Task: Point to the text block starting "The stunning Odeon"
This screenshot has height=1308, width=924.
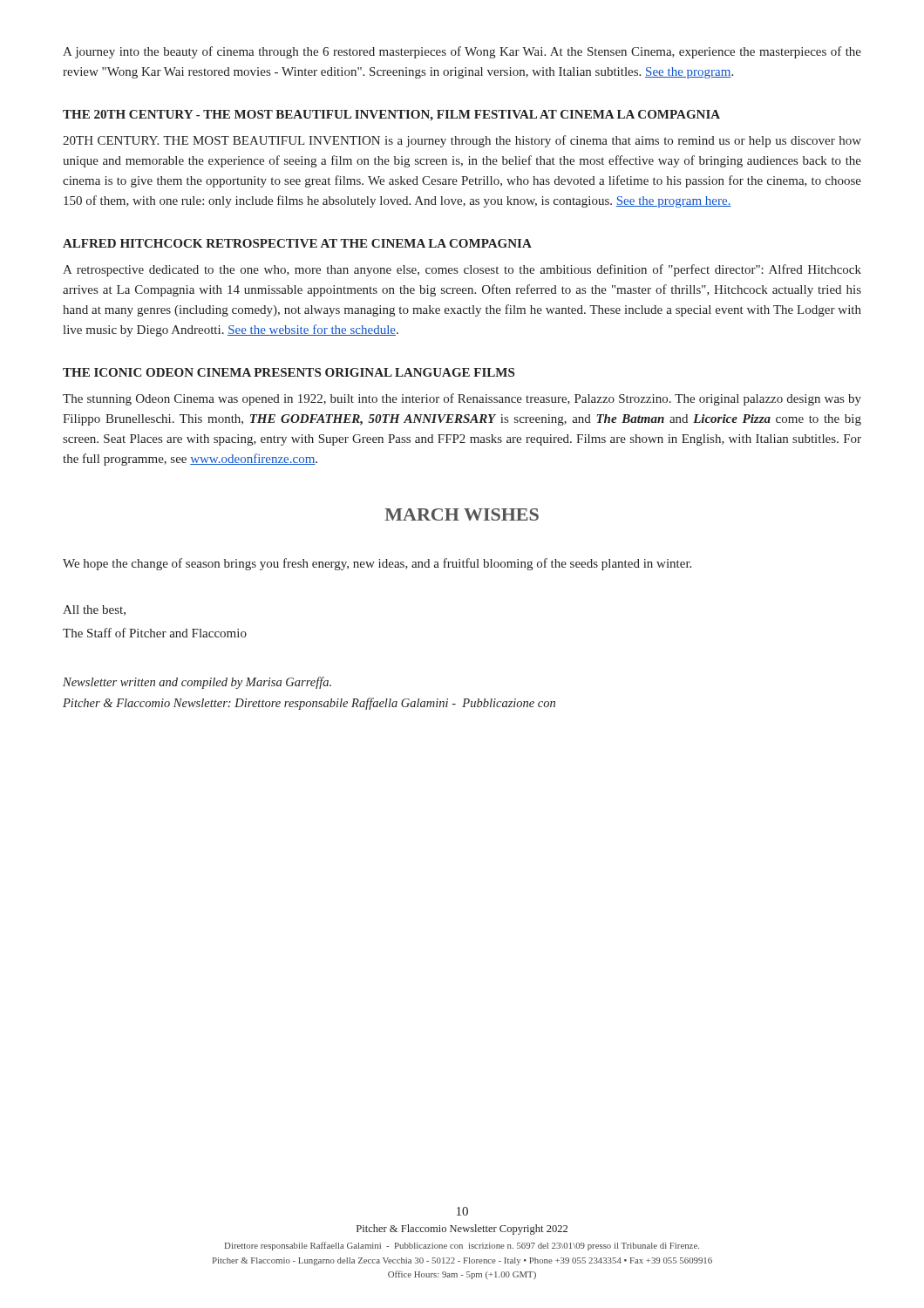Action: (x=462, y=429)
